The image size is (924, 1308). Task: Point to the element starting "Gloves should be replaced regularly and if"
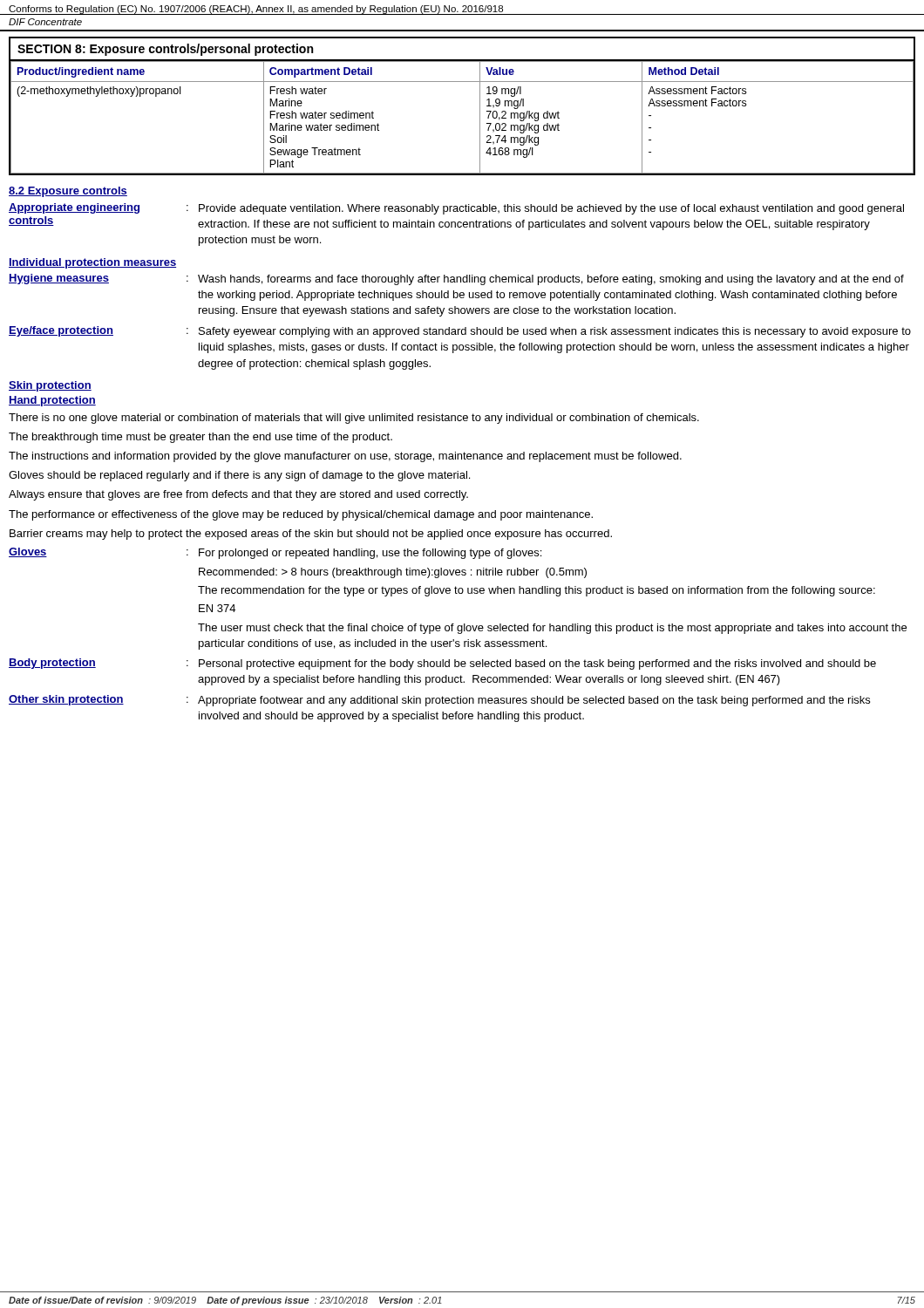point(240,475)
